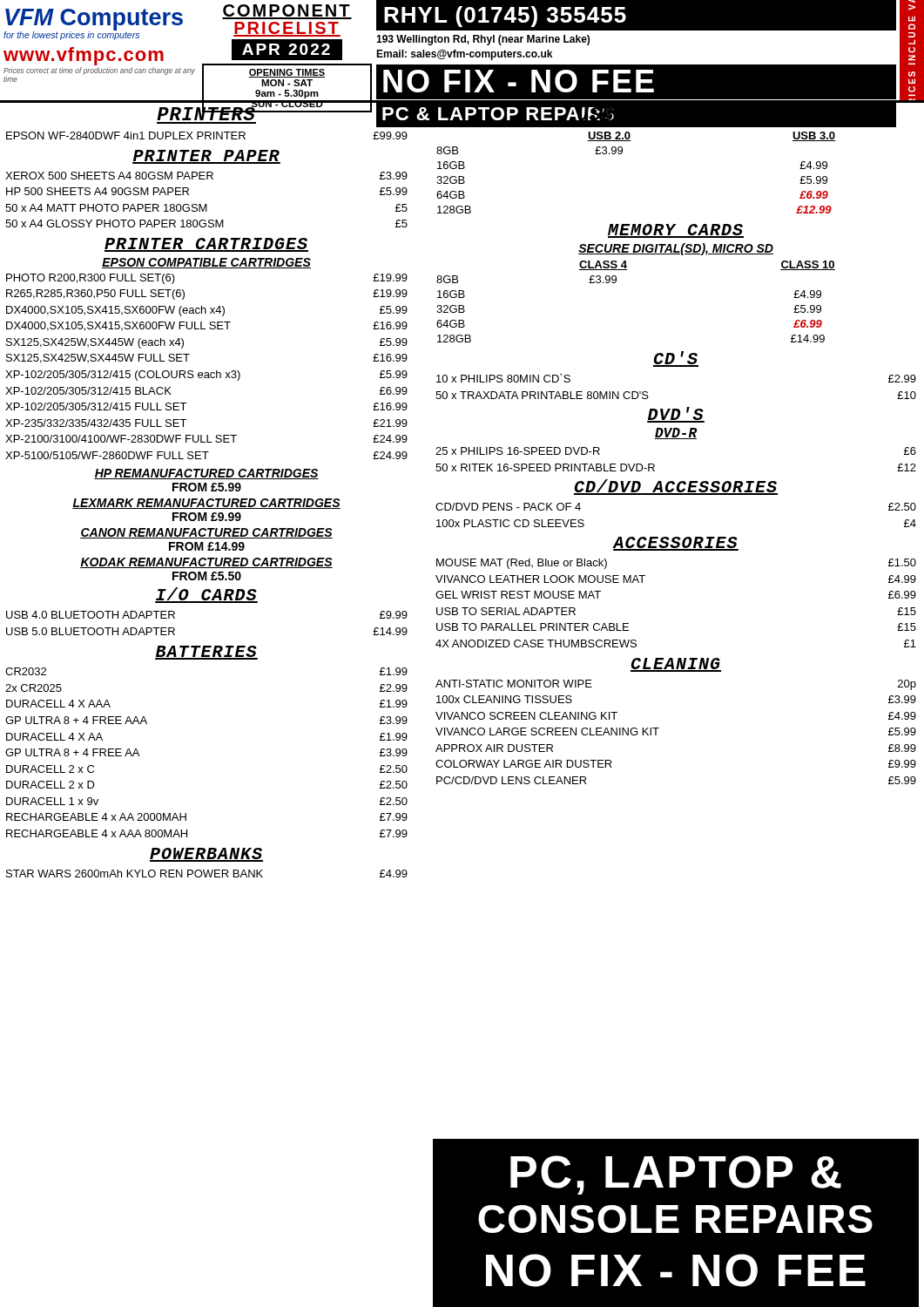Point to the passage starting "APPROX AIR DUSTER£8.99"

pyautogui.click(x=494, y=748)
